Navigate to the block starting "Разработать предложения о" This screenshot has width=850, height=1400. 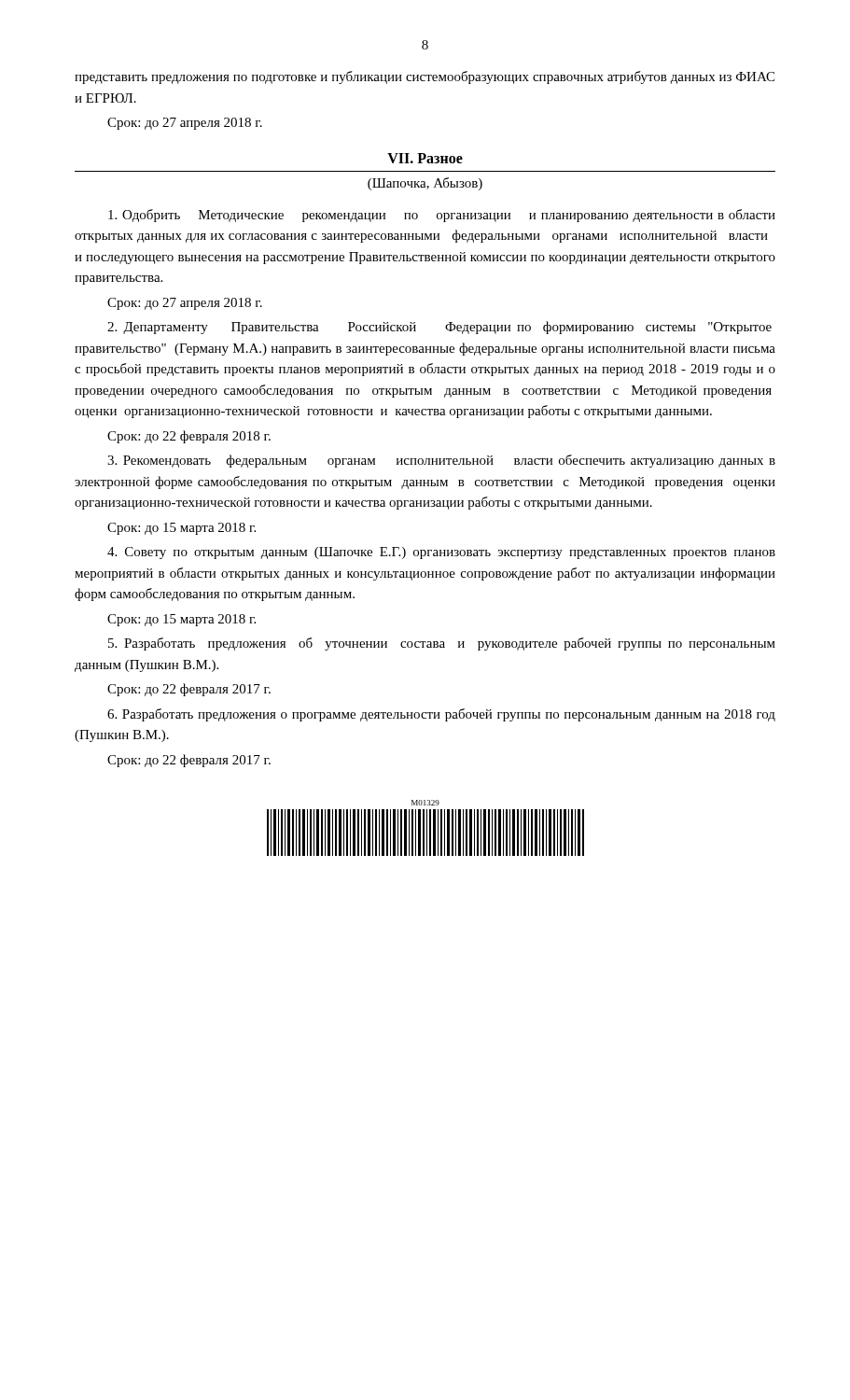[425, 724]
